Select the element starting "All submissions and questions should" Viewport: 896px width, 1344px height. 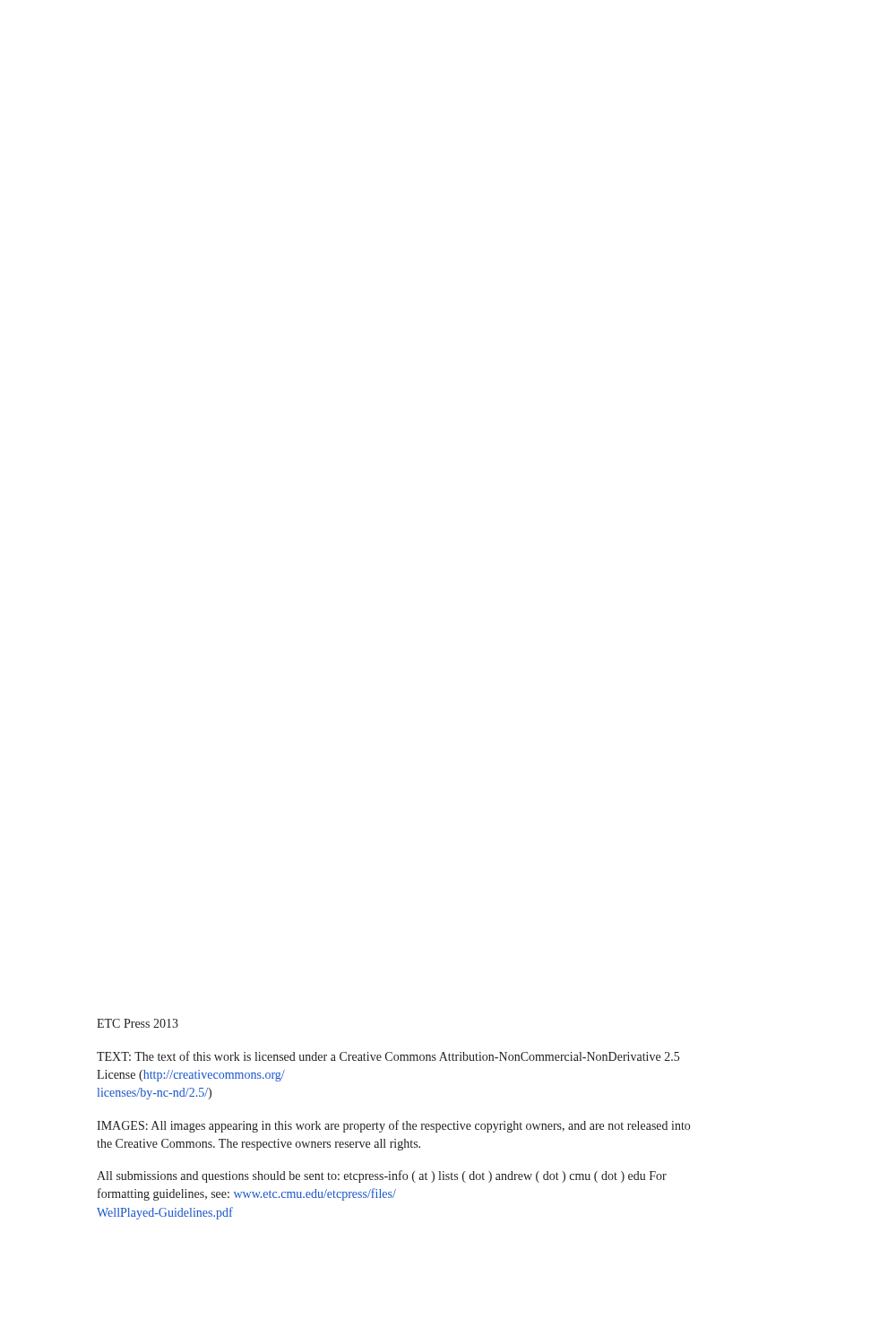pyautogui.click(x=382, y=1194)
